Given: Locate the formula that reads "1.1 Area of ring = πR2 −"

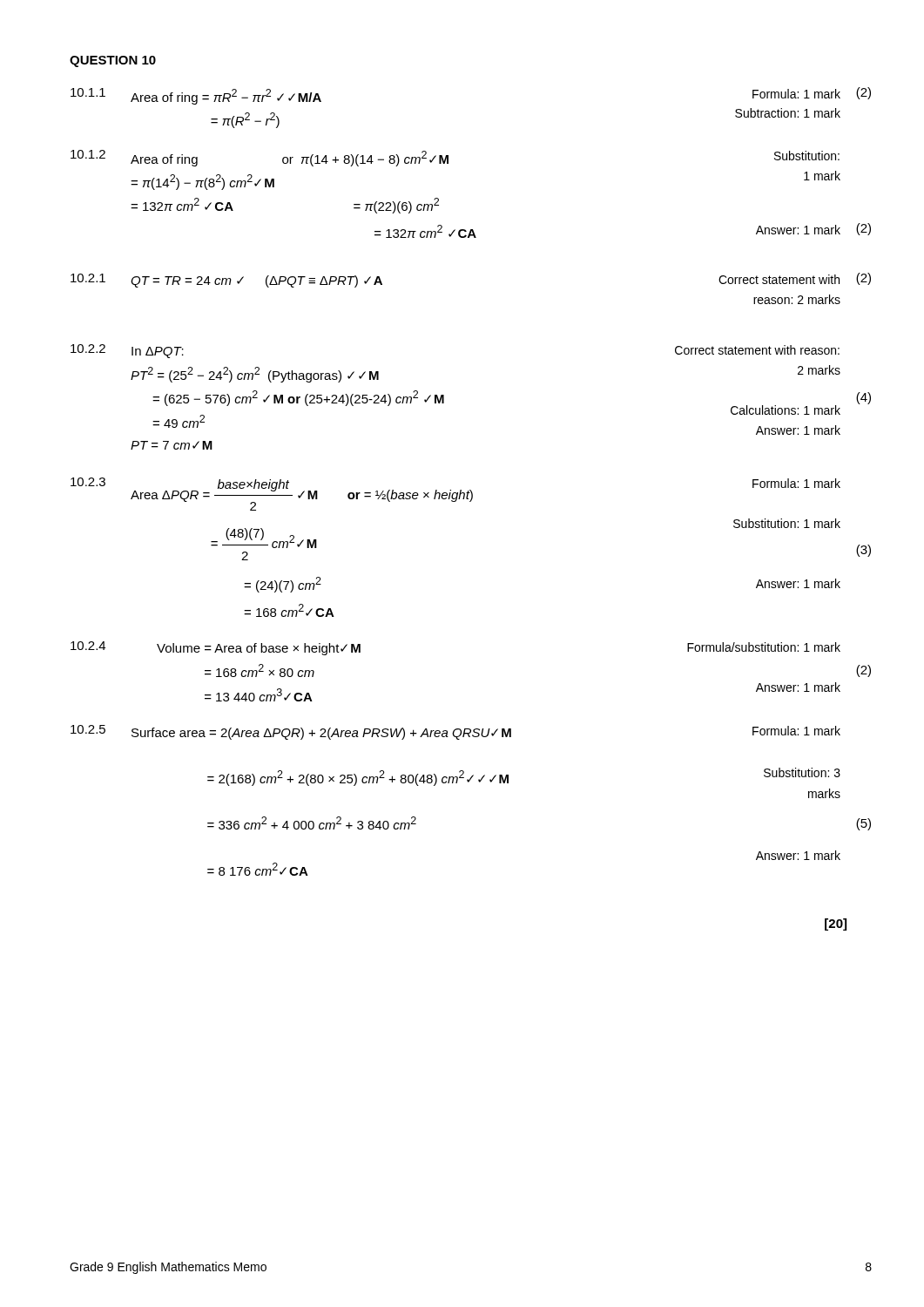Looking at the screenshot, I should [92, 95].
